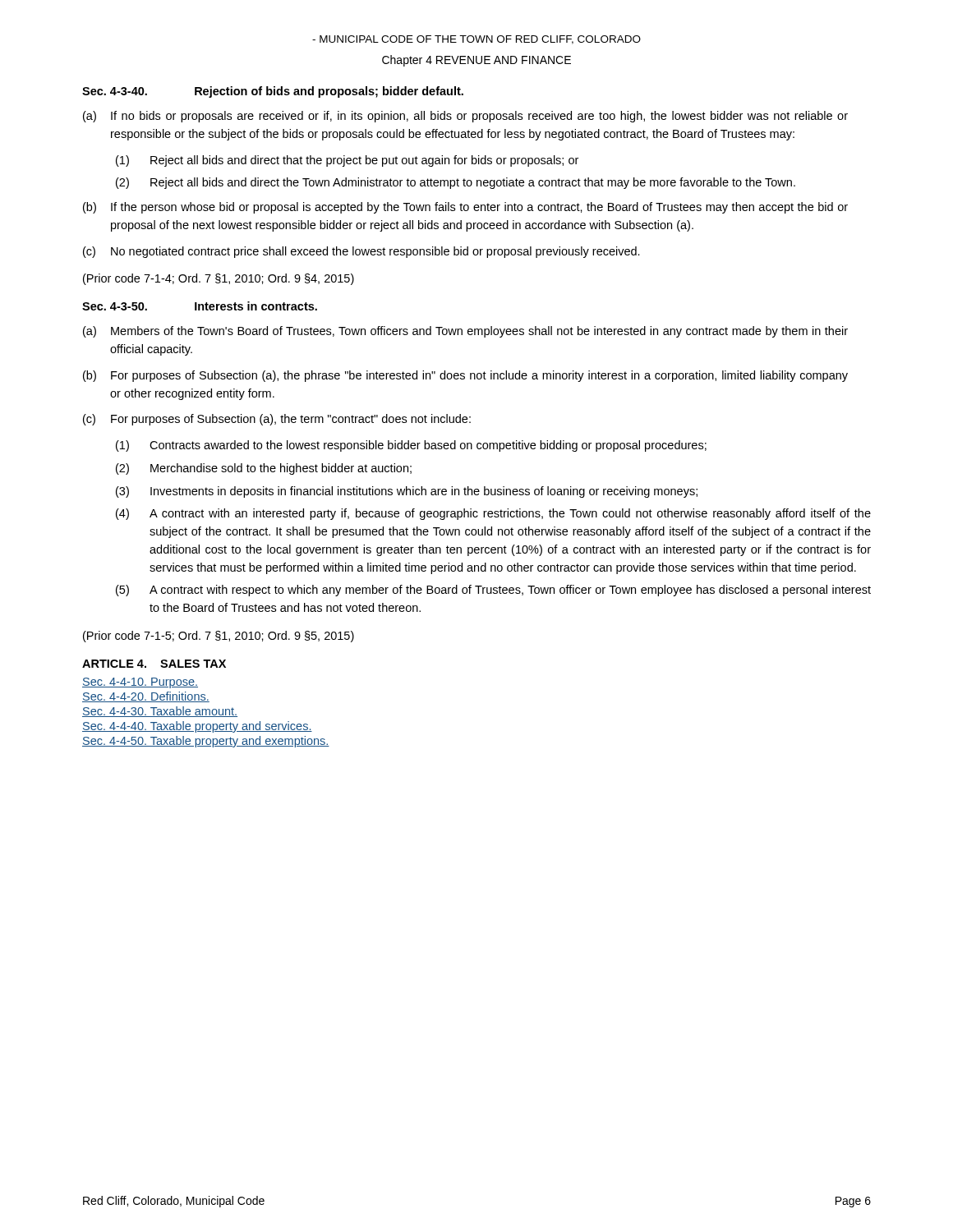Locate the block of text that opens with "(2) Merchandise sold to the"
This screenshot has height=1232, width=953.
264,469
